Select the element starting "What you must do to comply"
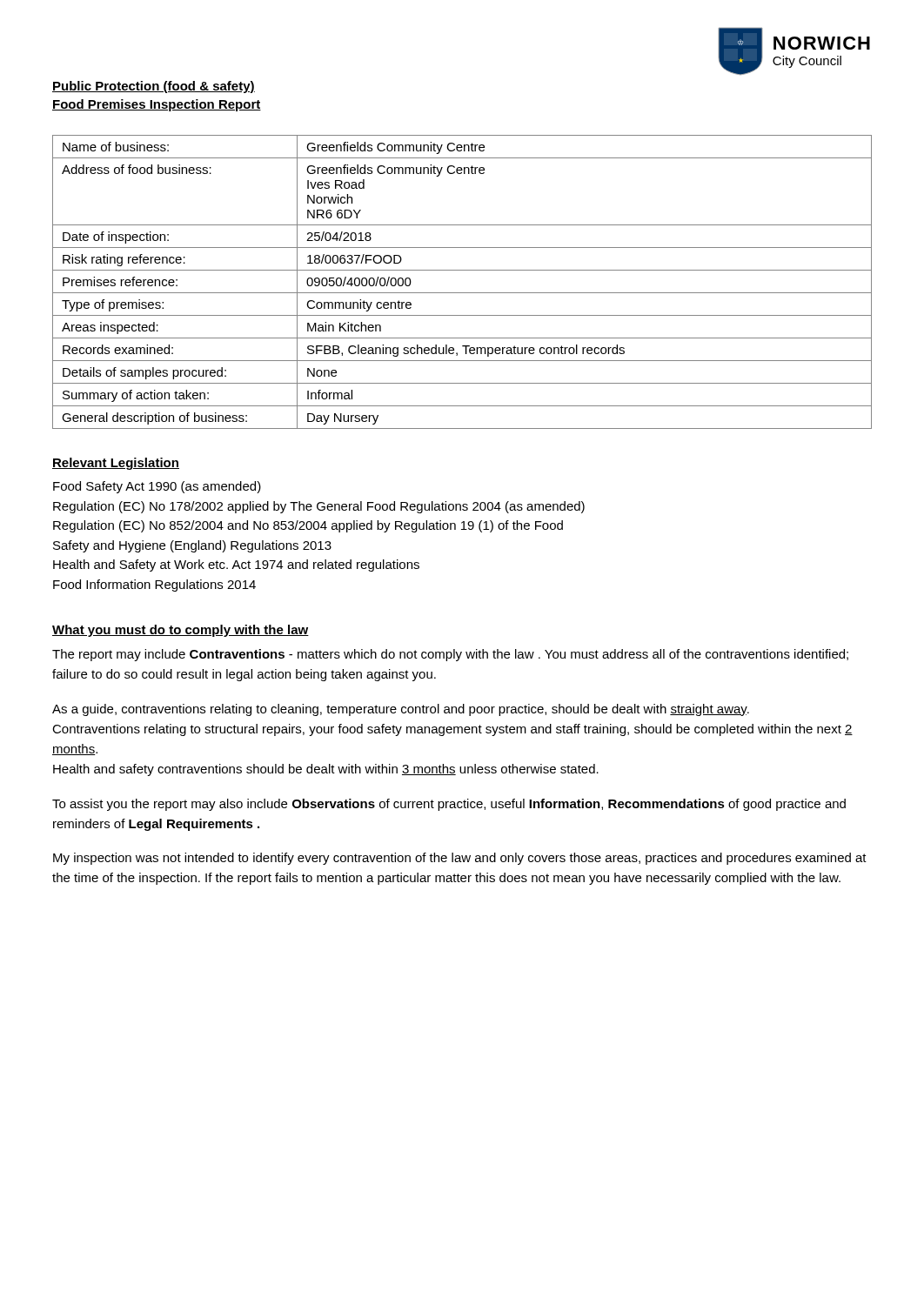924x1305 pixels. pyautogui.click(x=180, y=629)
